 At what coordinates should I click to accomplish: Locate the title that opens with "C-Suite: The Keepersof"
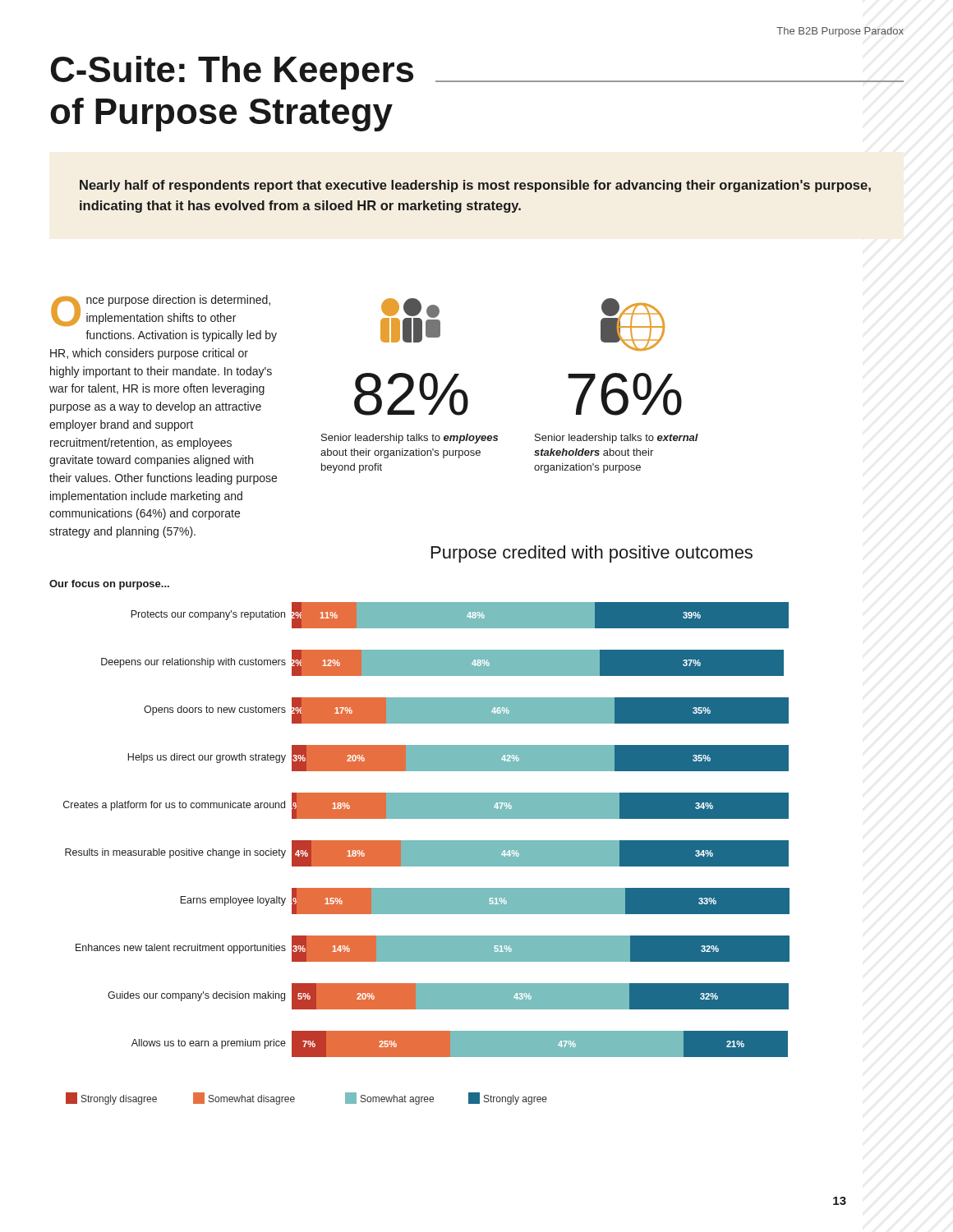point(238,91)
